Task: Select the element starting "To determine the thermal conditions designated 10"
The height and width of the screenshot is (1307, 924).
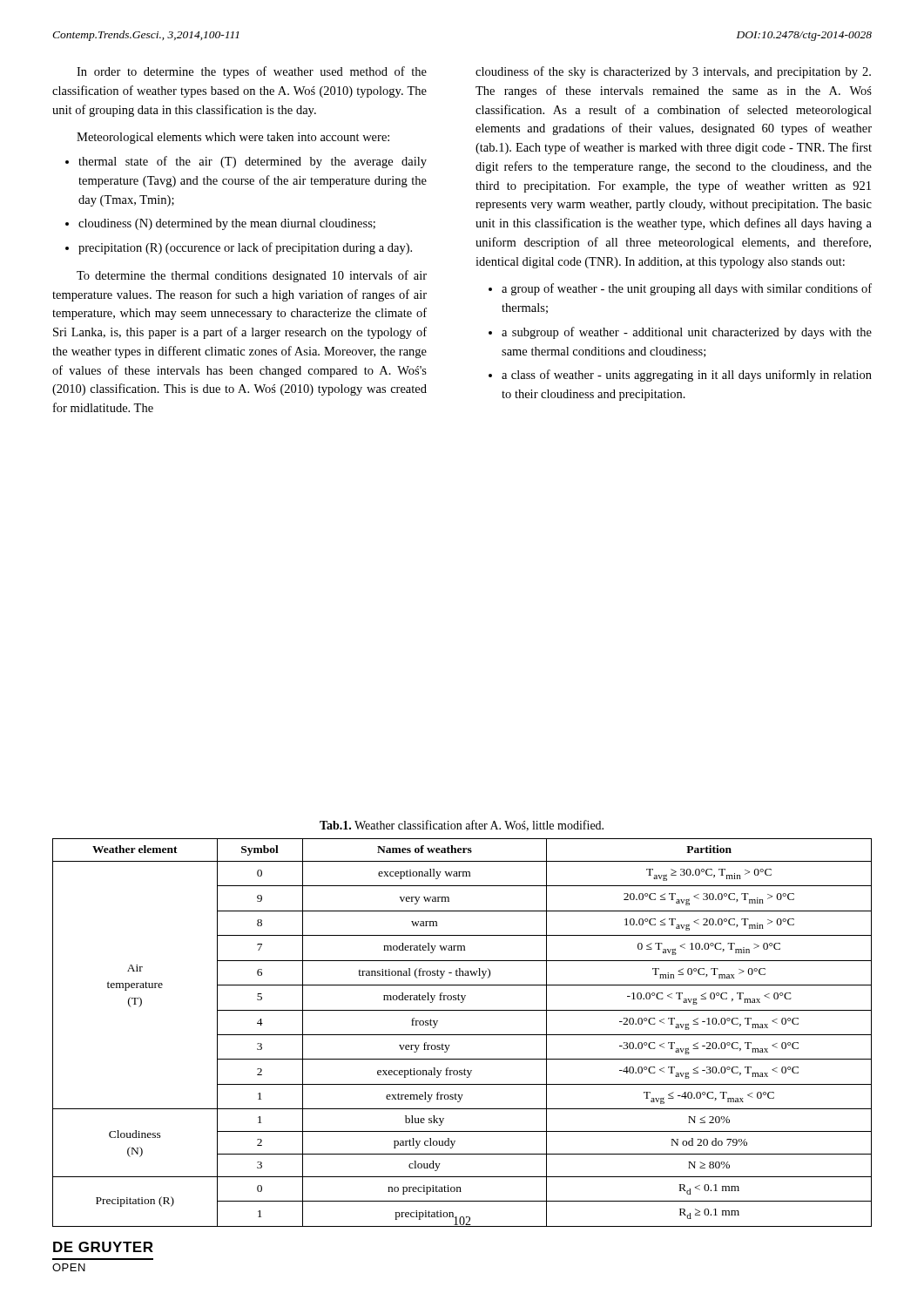Action: click(240, 342)
